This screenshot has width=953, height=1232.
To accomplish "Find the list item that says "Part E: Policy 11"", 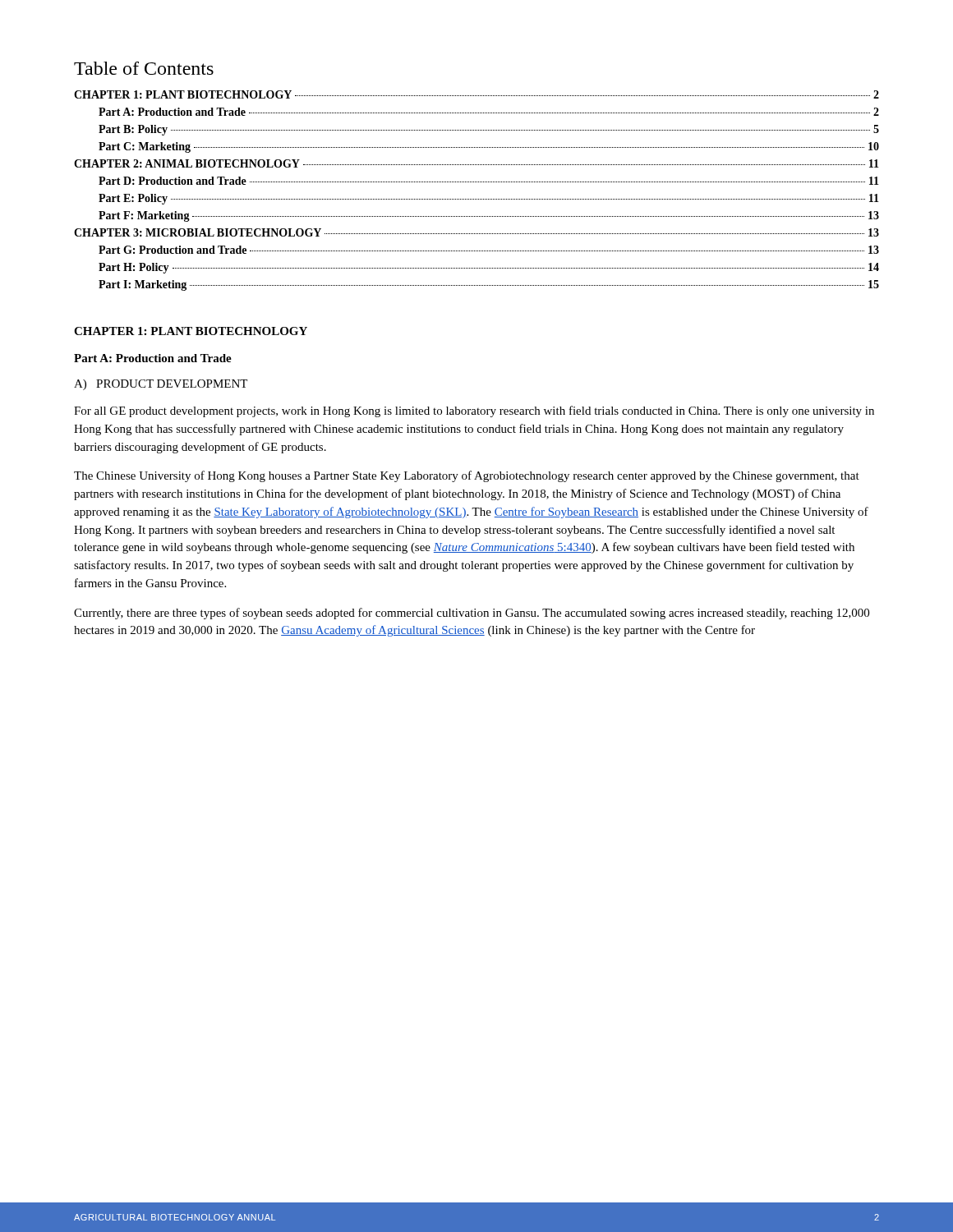I will [489, 198].
